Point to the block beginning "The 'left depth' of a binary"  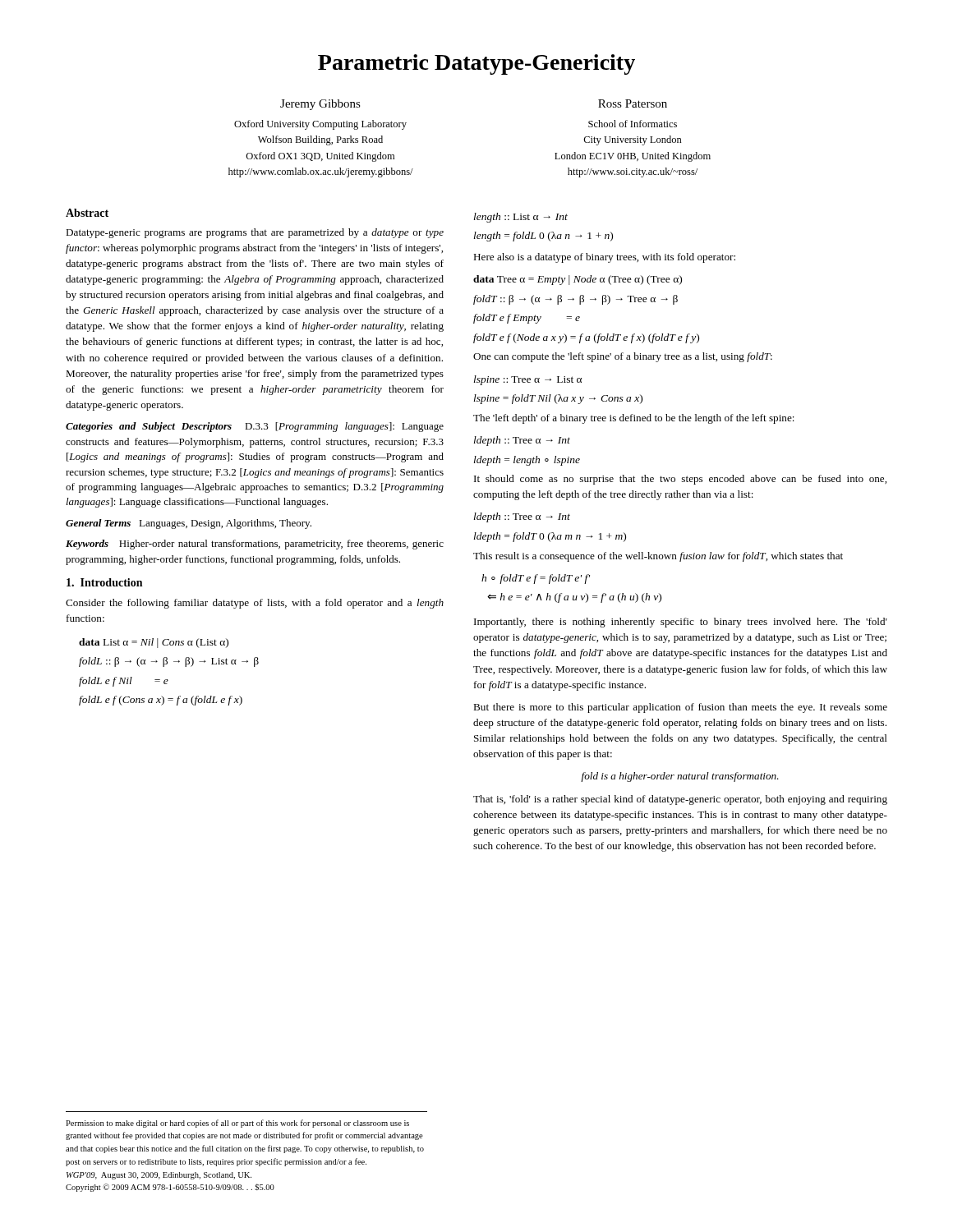coord(634,418)
